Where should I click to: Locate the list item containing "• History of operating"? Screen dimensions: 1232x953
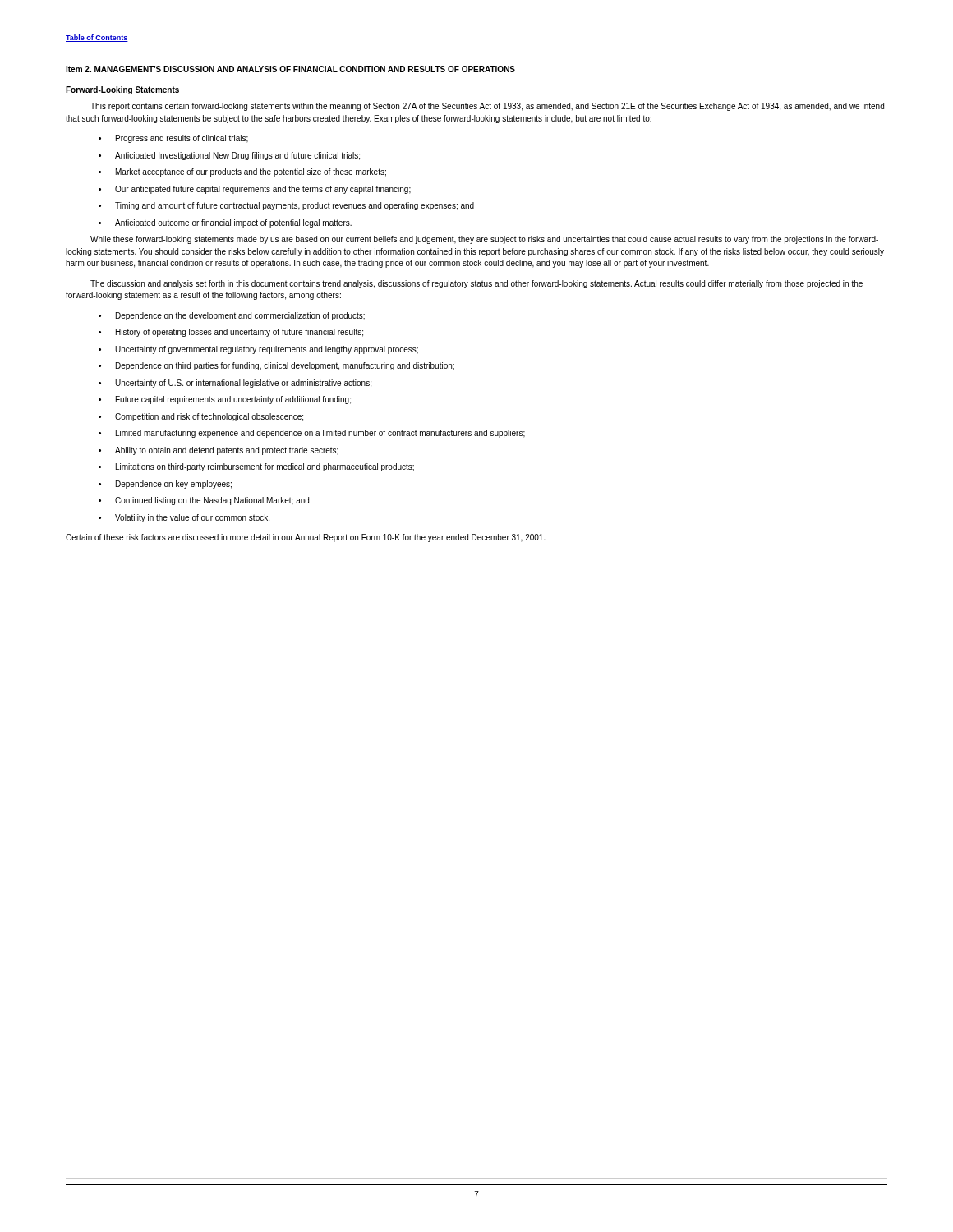pos(231,333)
